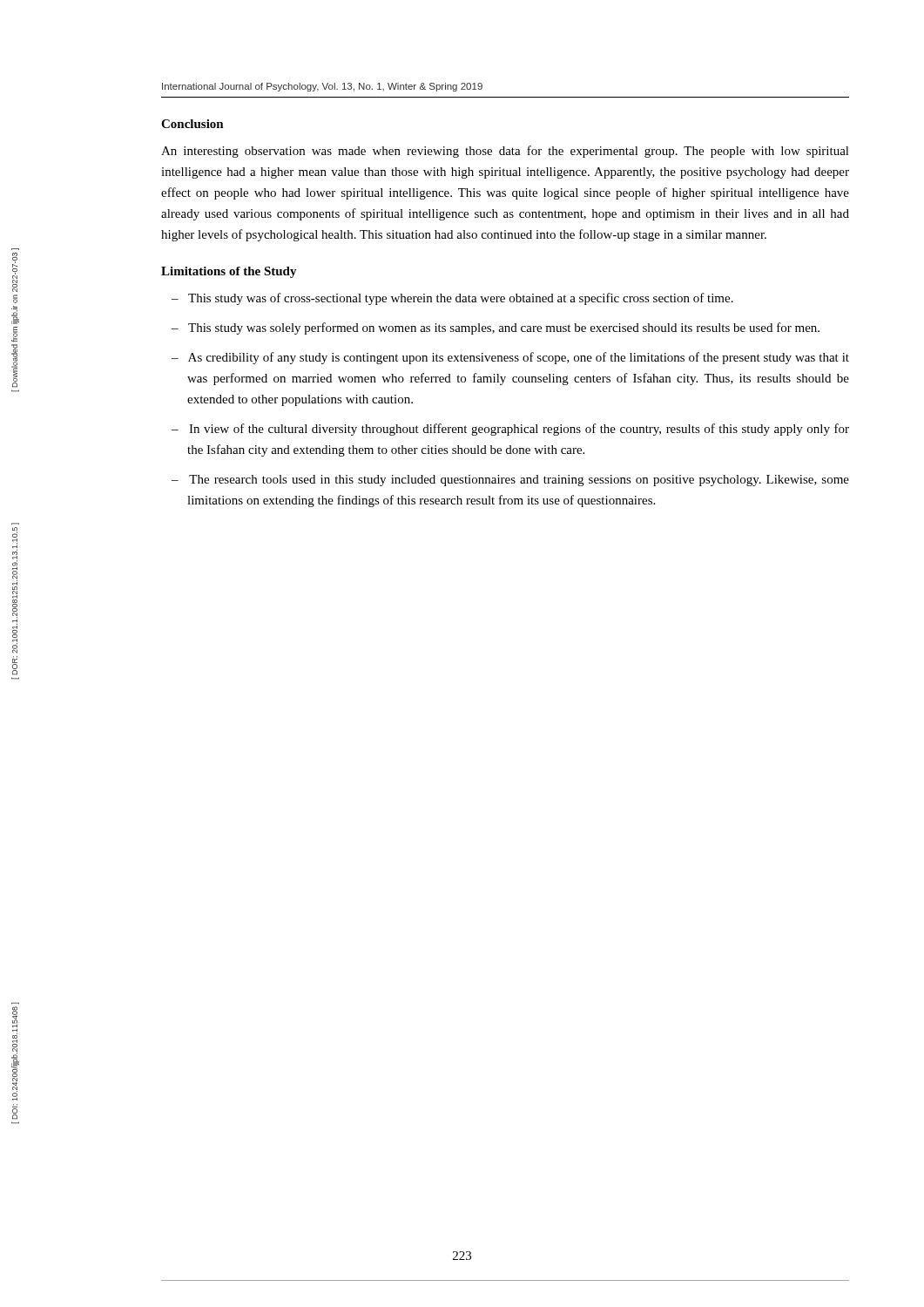Select the list item that says "– This study was of"
924x1307 pixels.
click(453, 298)
